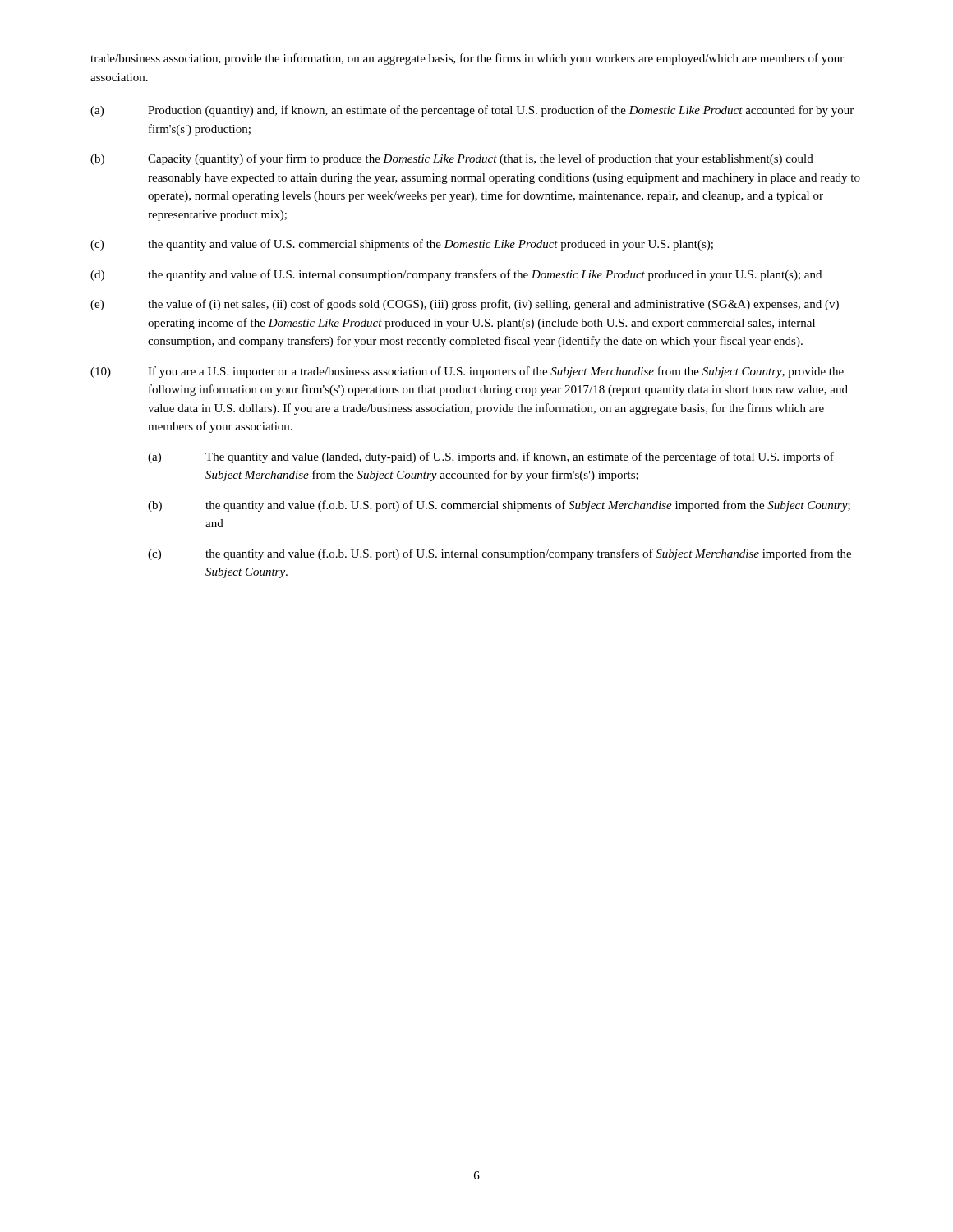Image resolution: width=953 pixels, height=1232 pixels.
Task: Find the region starting "(a) Production (quantity) and,"
Action: coord(476,120)
